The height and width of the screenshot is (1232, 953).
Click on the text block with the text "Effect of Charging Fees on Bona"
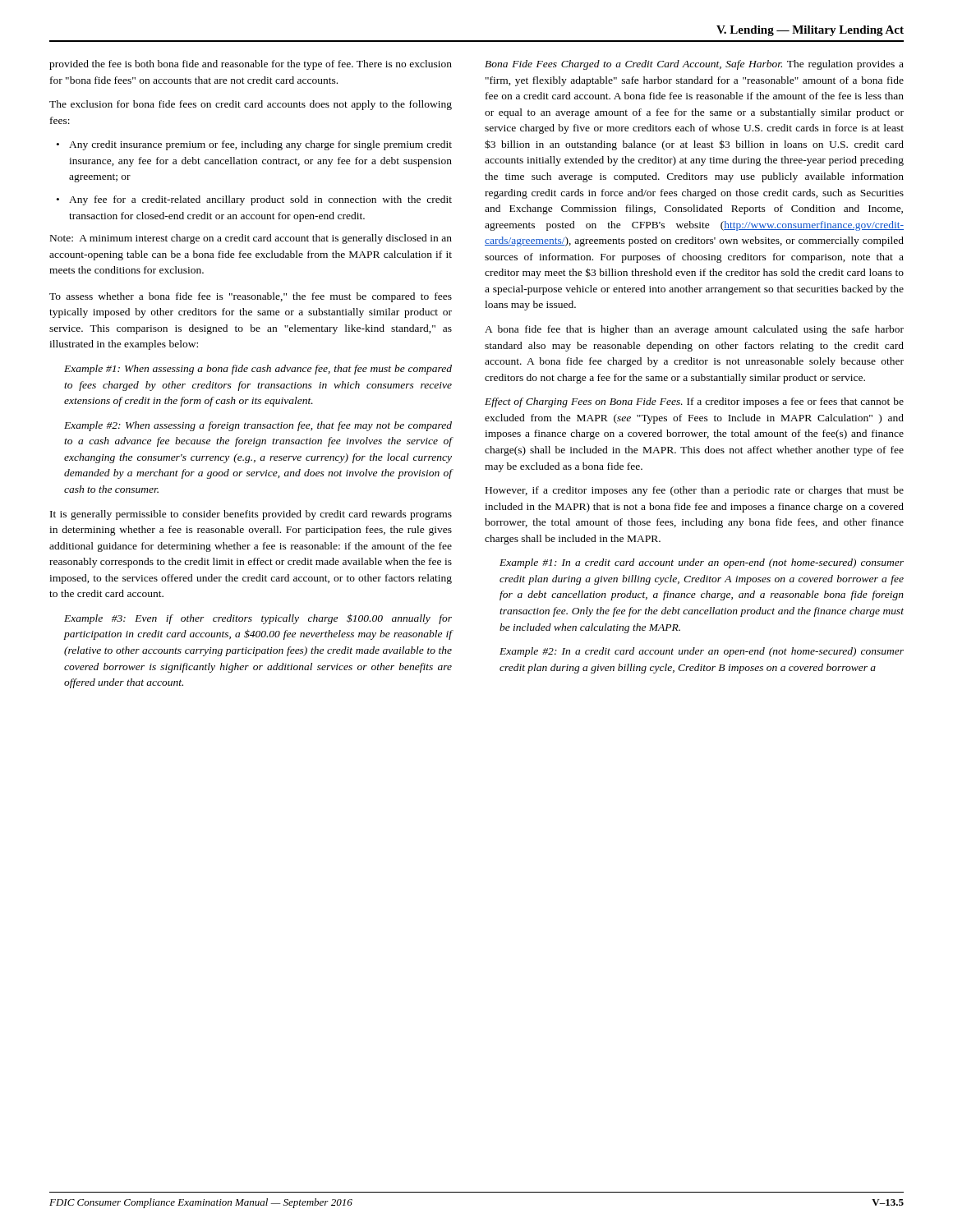pos(694,434)
